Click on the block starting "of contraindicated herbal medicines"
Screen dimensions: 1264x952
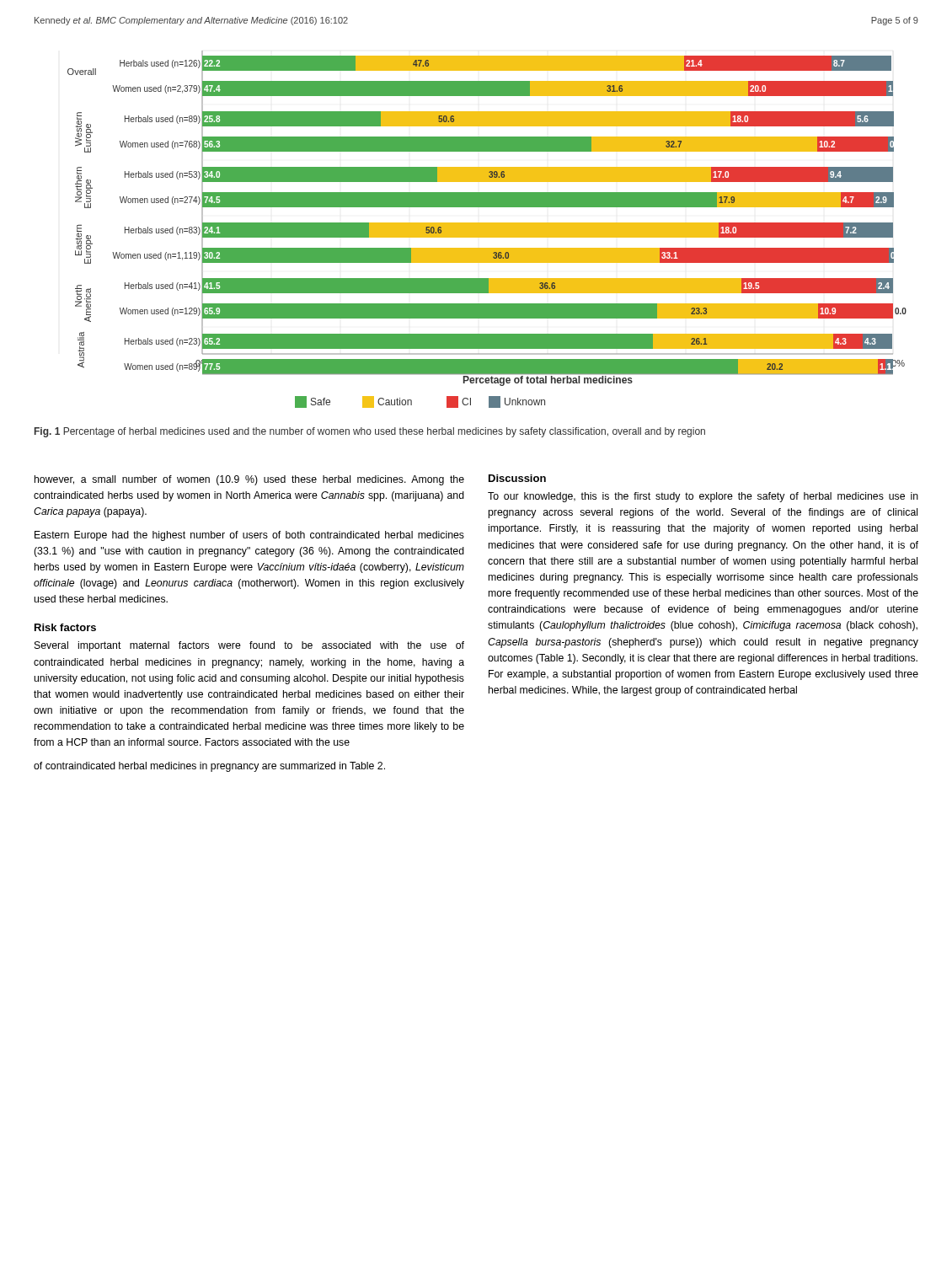point(210,766)
